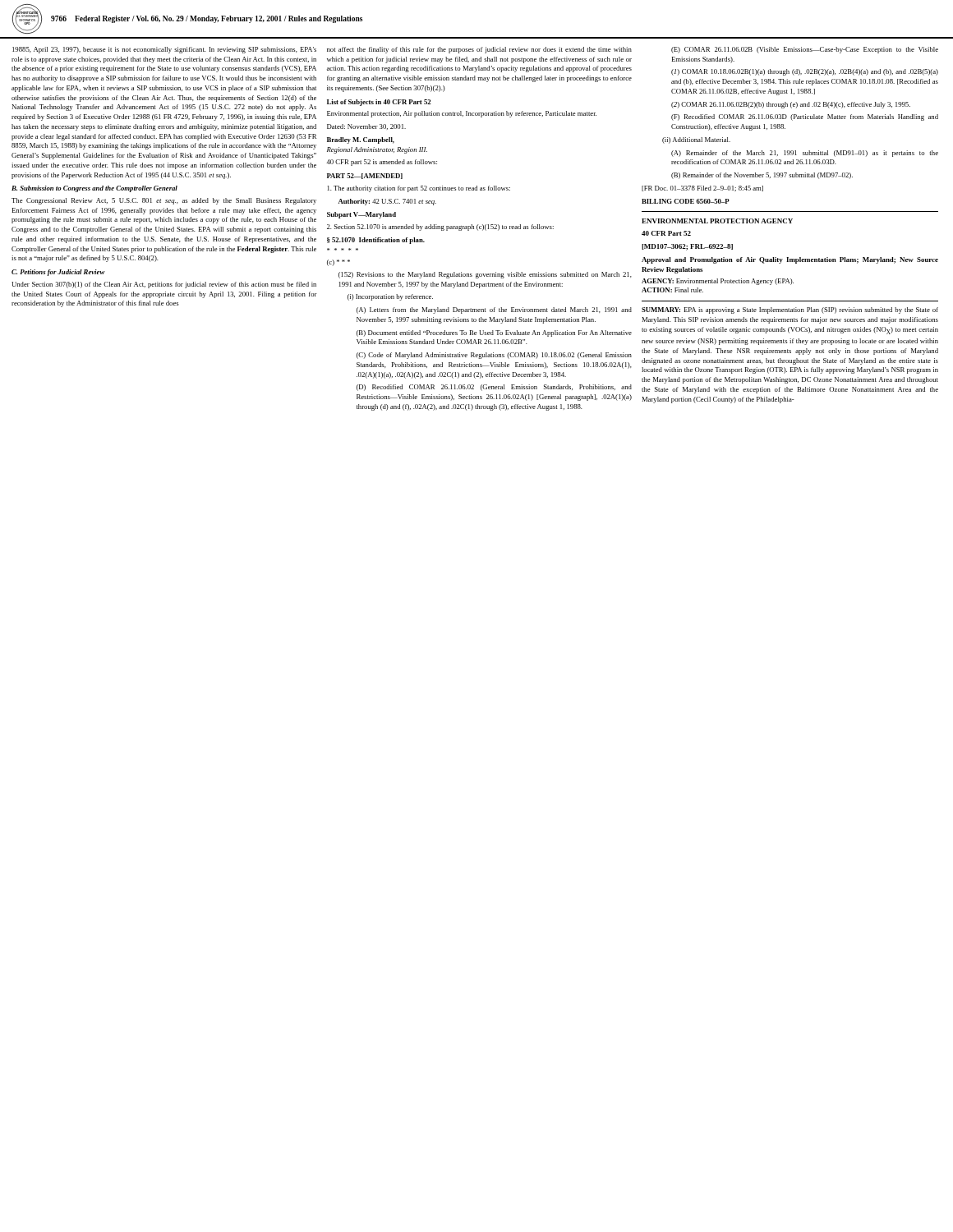The image size is (953, 1232).
Task: Select the text starting "The authority citation for part 52 continues"
Action: (479, 195)
